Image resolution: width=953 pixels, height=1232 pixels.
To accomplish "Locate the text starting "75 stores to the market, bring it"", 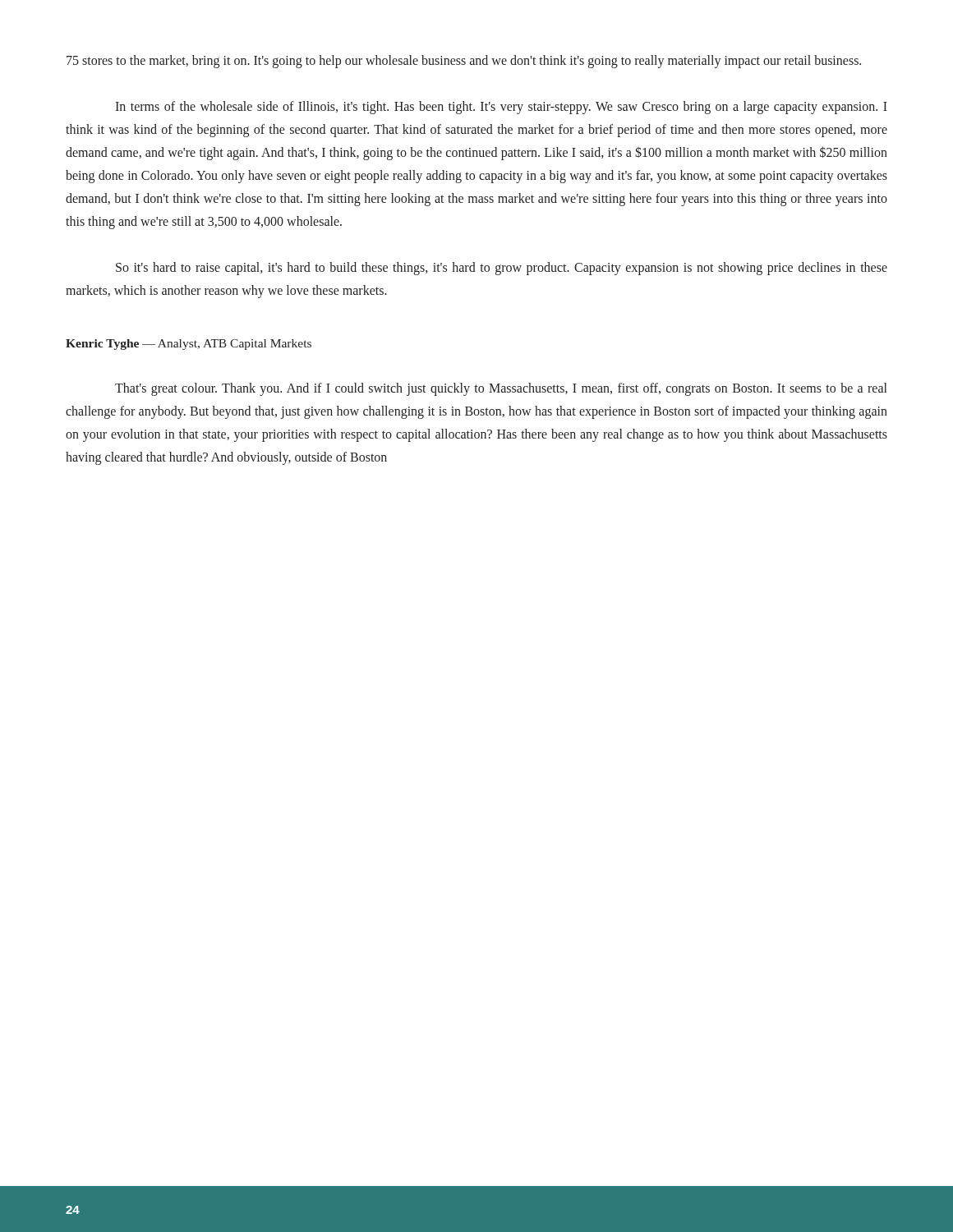I will click(x=464, y=60).
